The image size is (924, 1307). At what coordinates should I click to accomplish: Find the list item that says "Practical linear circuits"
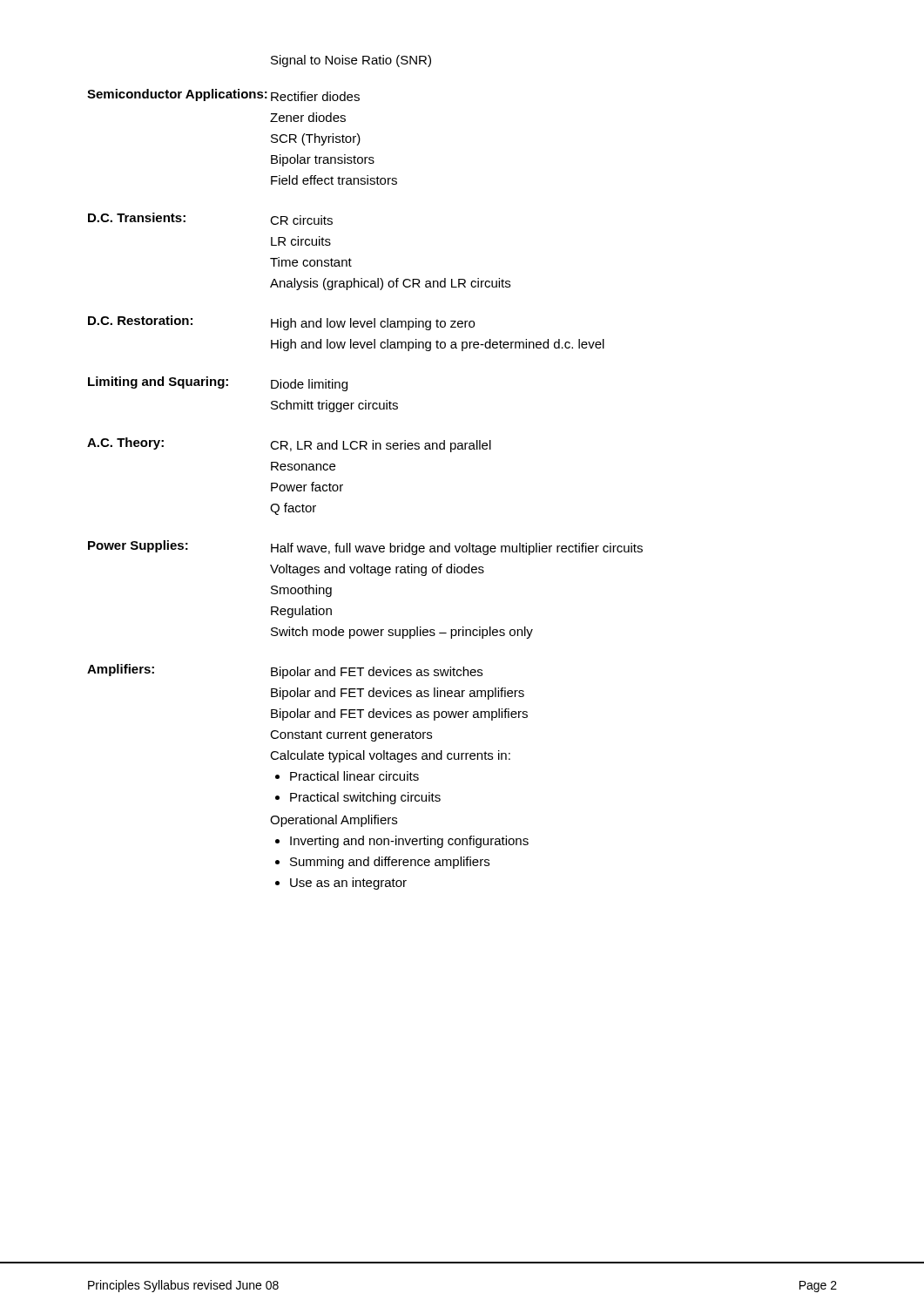click(x=354, y=776)
